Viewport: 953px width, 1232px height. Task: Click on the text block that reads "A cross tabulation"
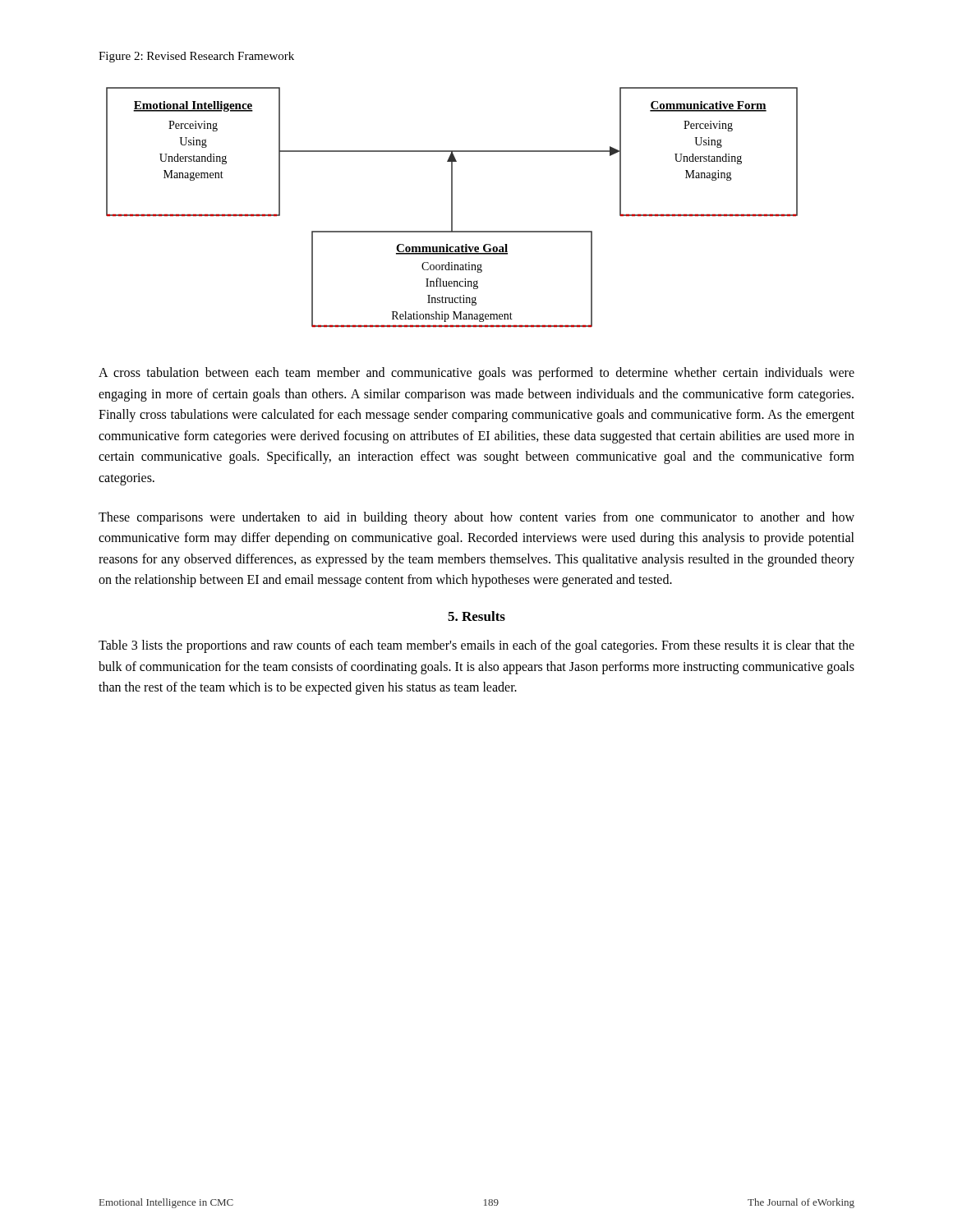pyautogui.click(x=476, y=425)
